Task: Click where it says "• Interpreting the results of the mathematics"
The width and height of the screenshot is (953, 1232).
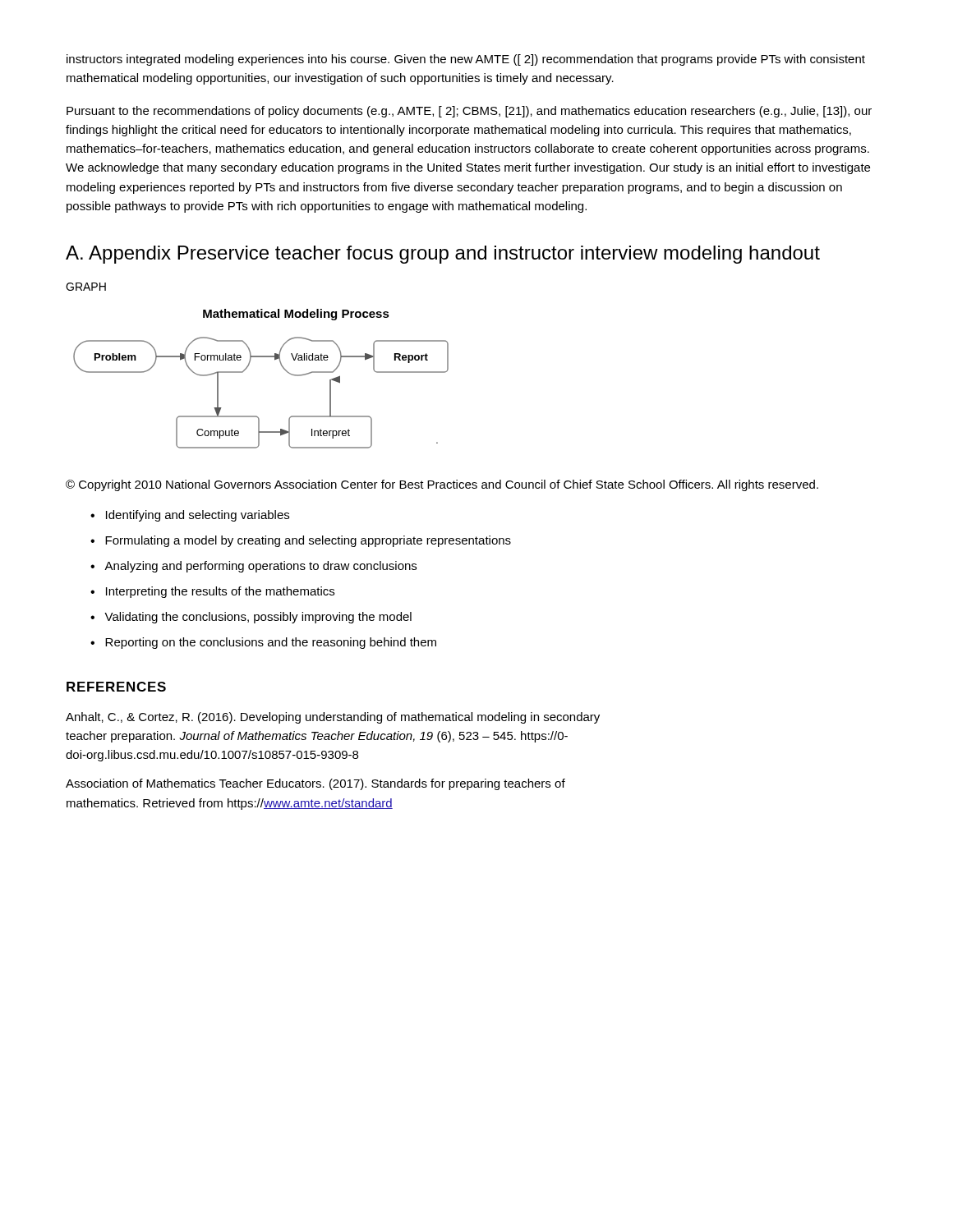Action: point(213,592)
